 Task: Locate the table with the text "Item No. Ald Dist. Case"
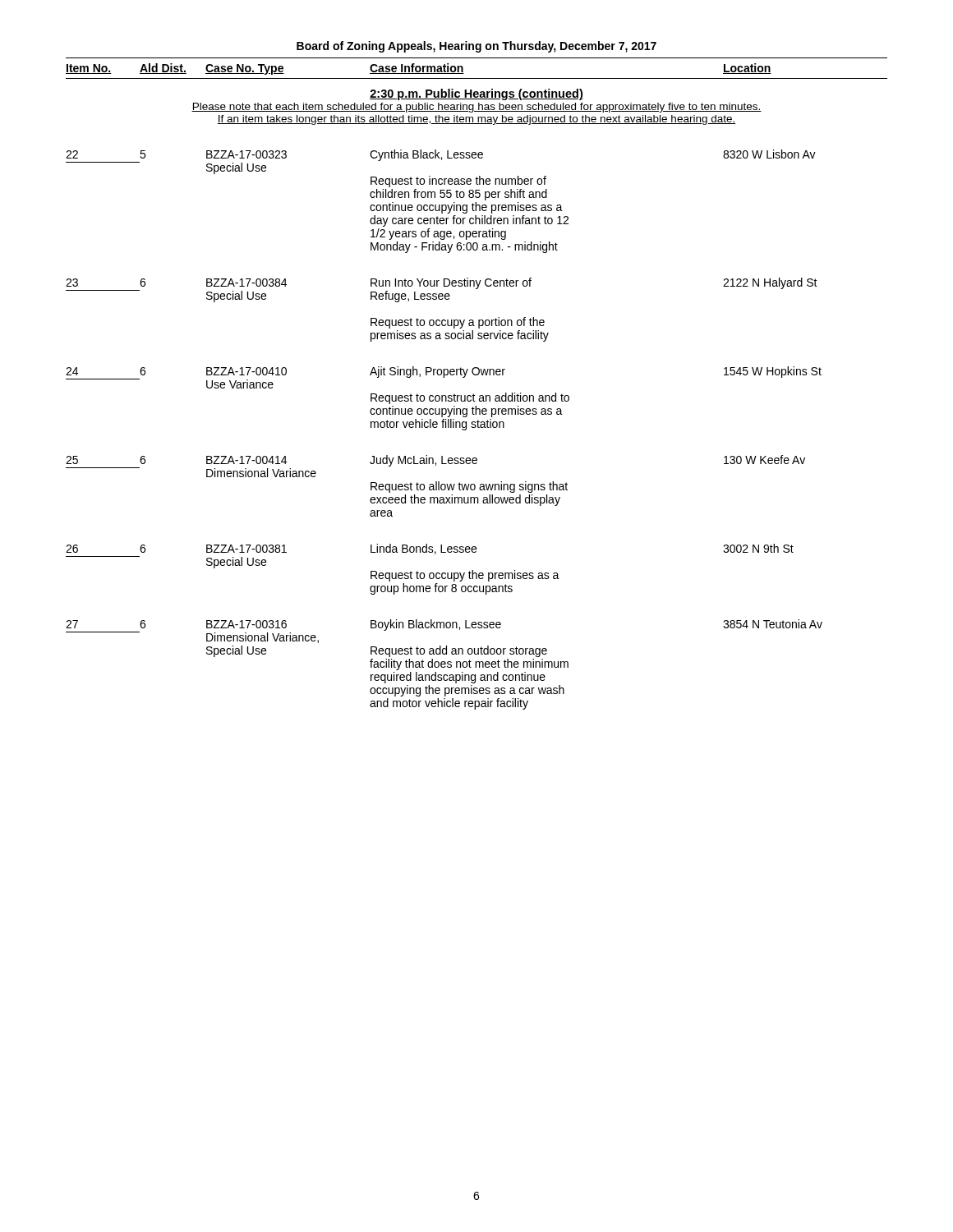pyautogui.click(x=476, y=68)
